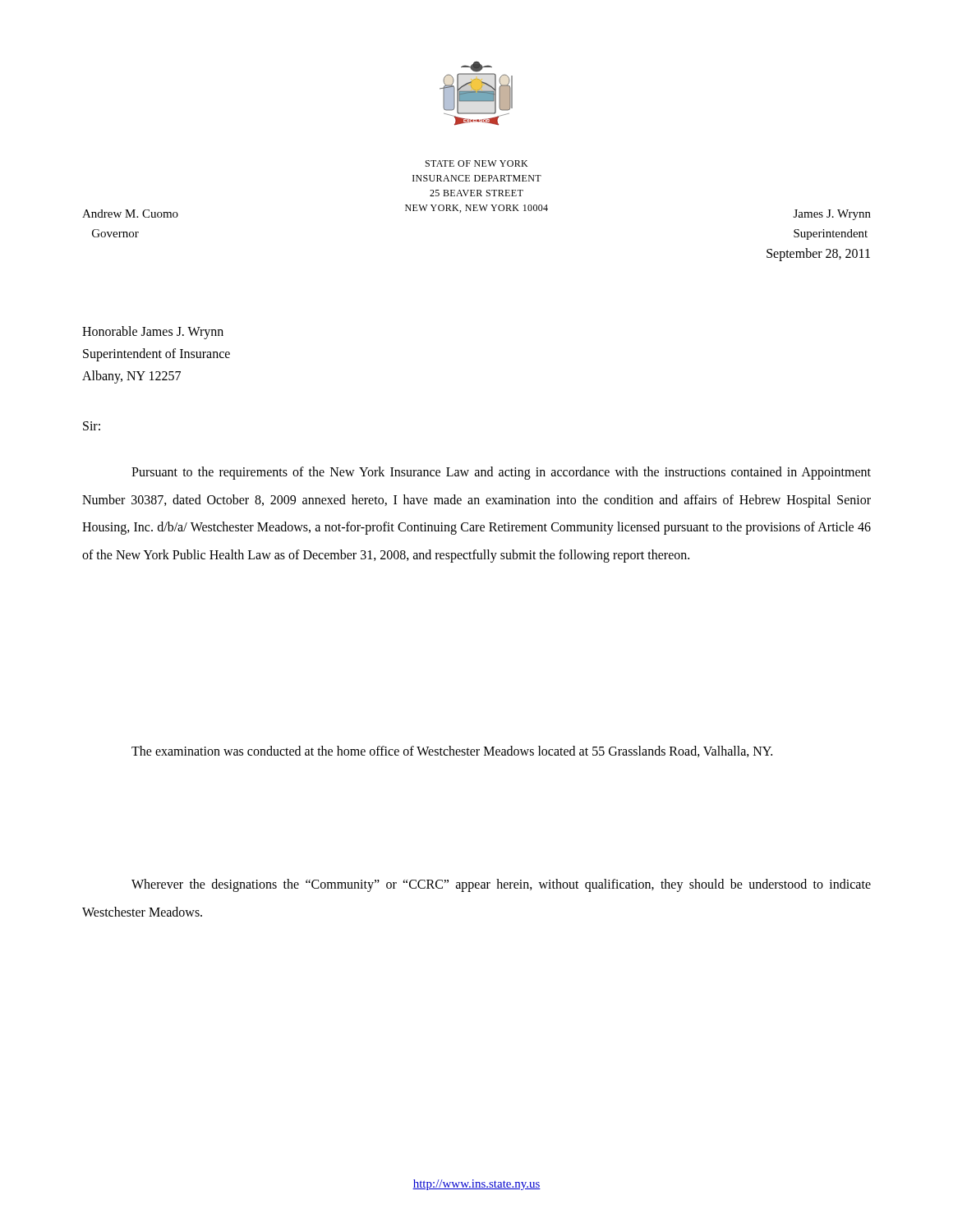
Task: Click the passage that begins "Wherever the designations the “Community”"
Action: 476,898
